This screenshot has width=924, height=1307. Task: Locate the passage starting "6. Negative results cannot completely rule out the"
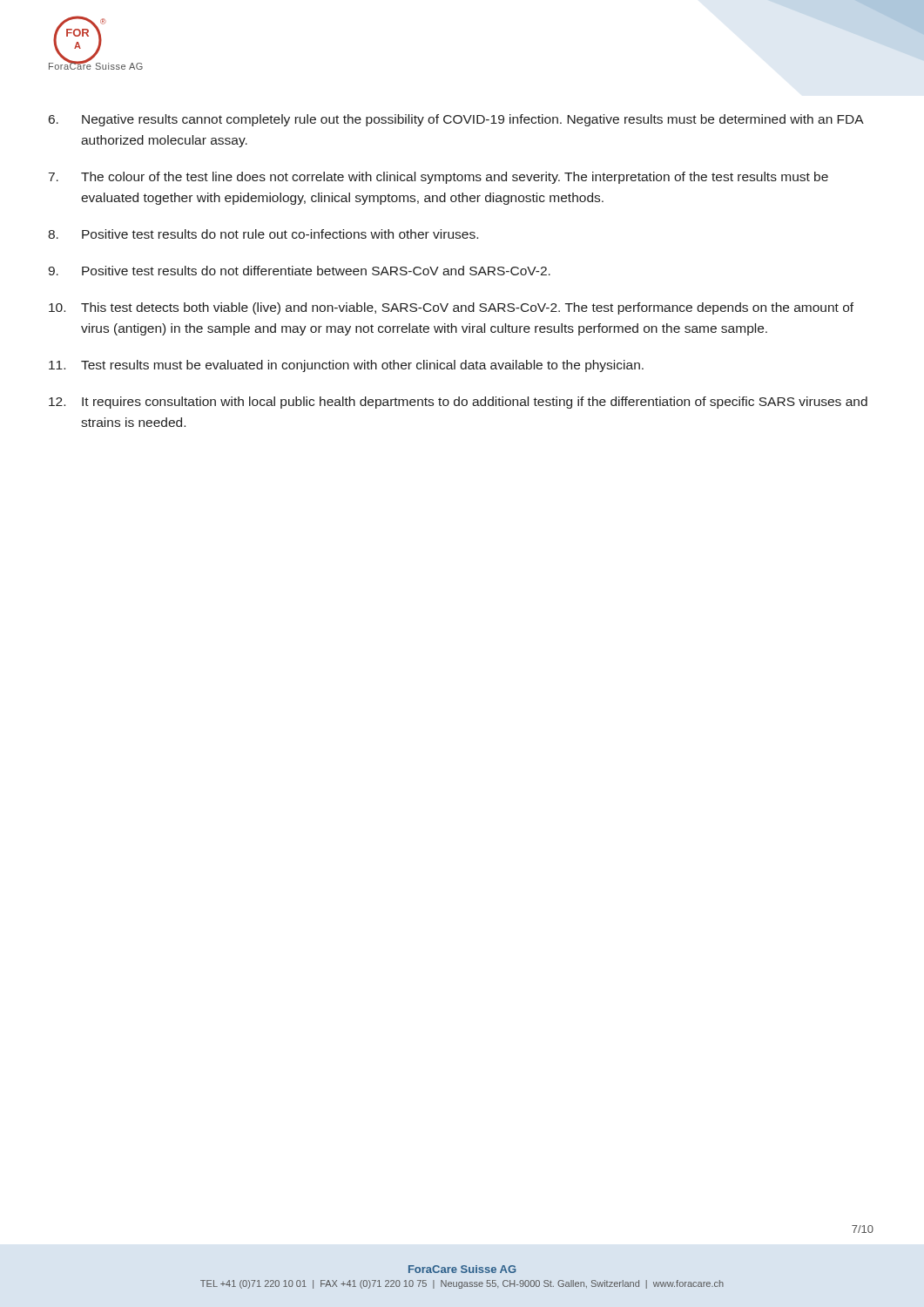(462, 130)
